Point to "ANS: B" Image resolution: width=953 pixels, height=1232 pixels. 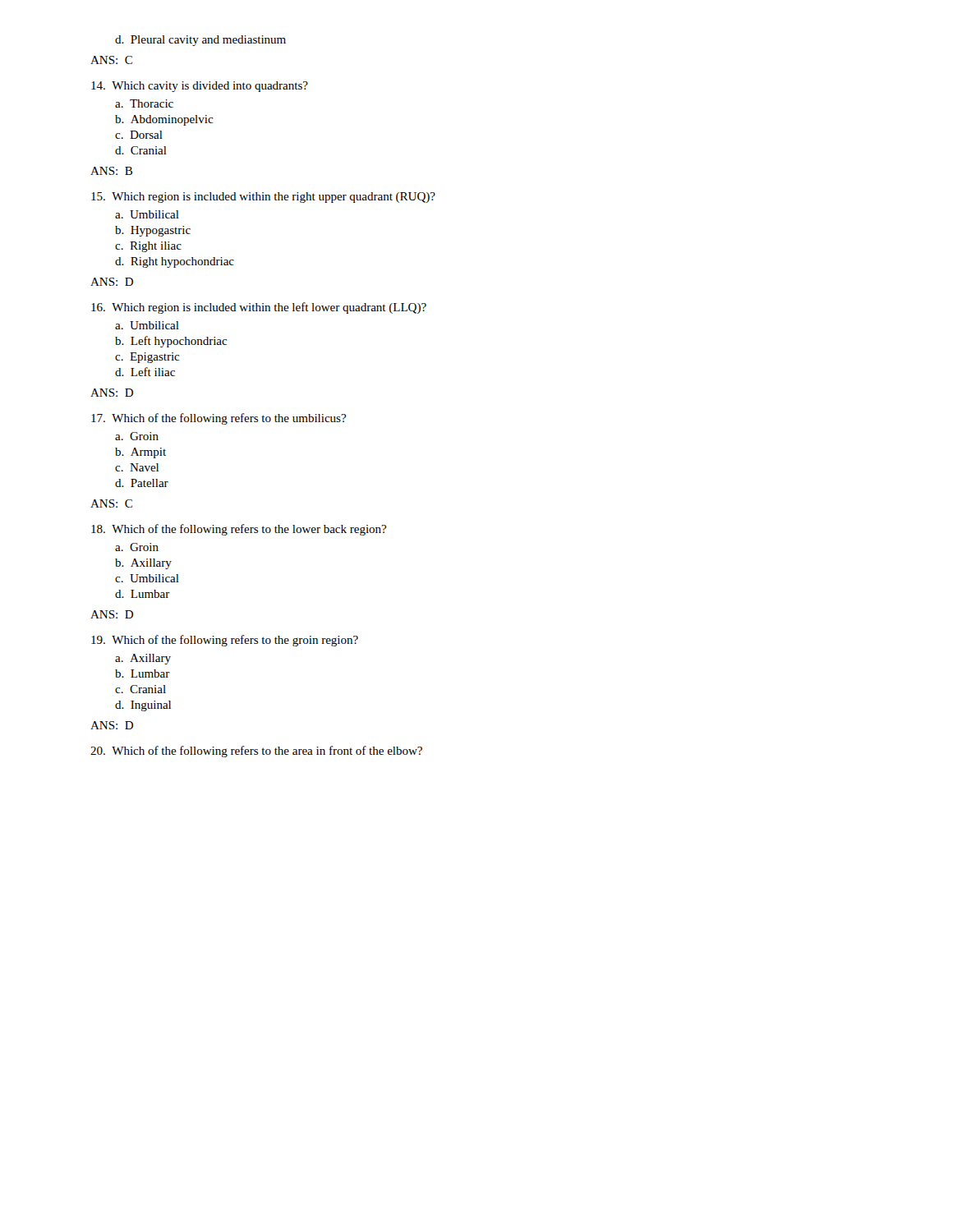tap(112, 171)
